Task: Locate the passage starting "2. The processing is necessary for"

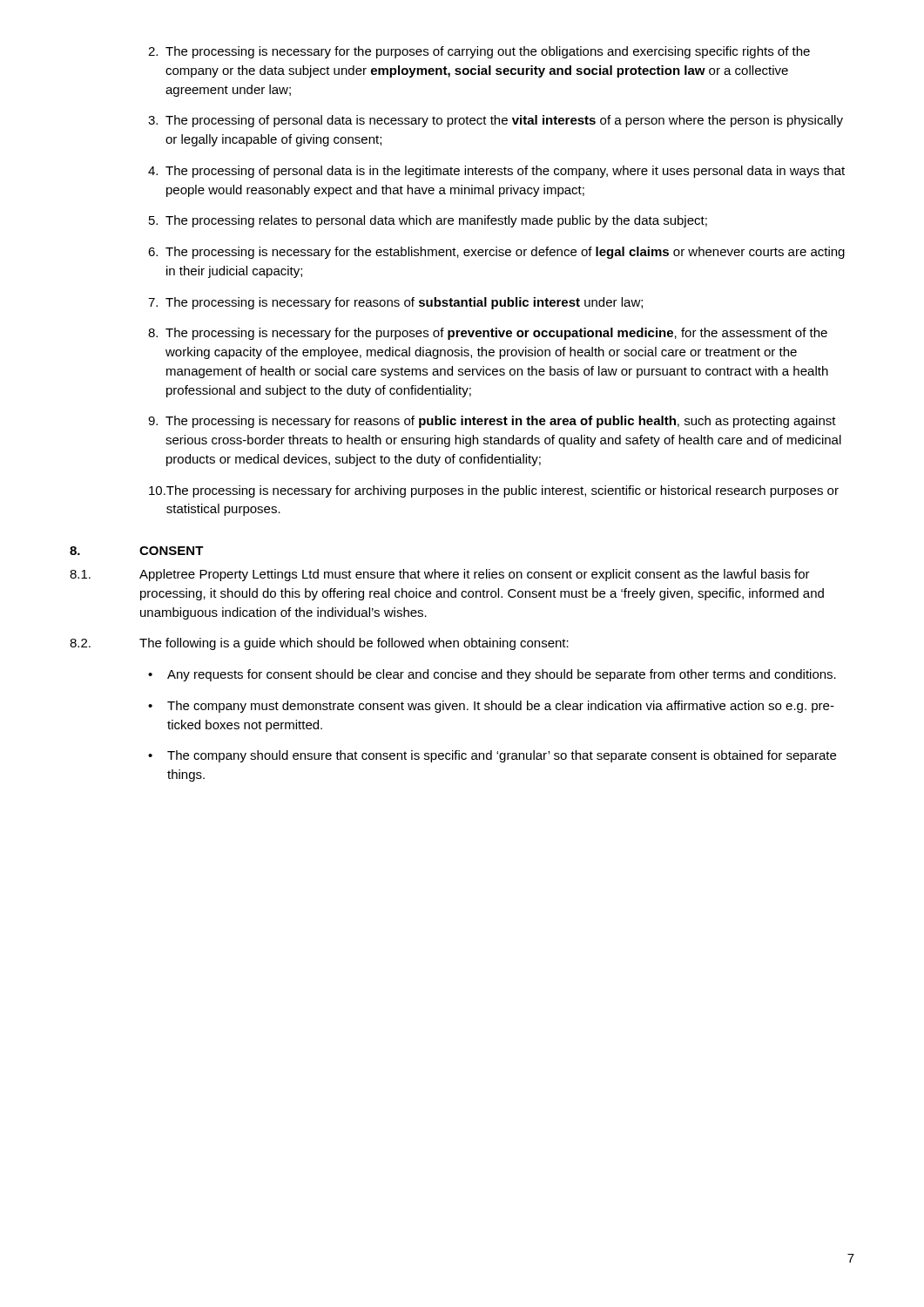Action: (462, 70)
